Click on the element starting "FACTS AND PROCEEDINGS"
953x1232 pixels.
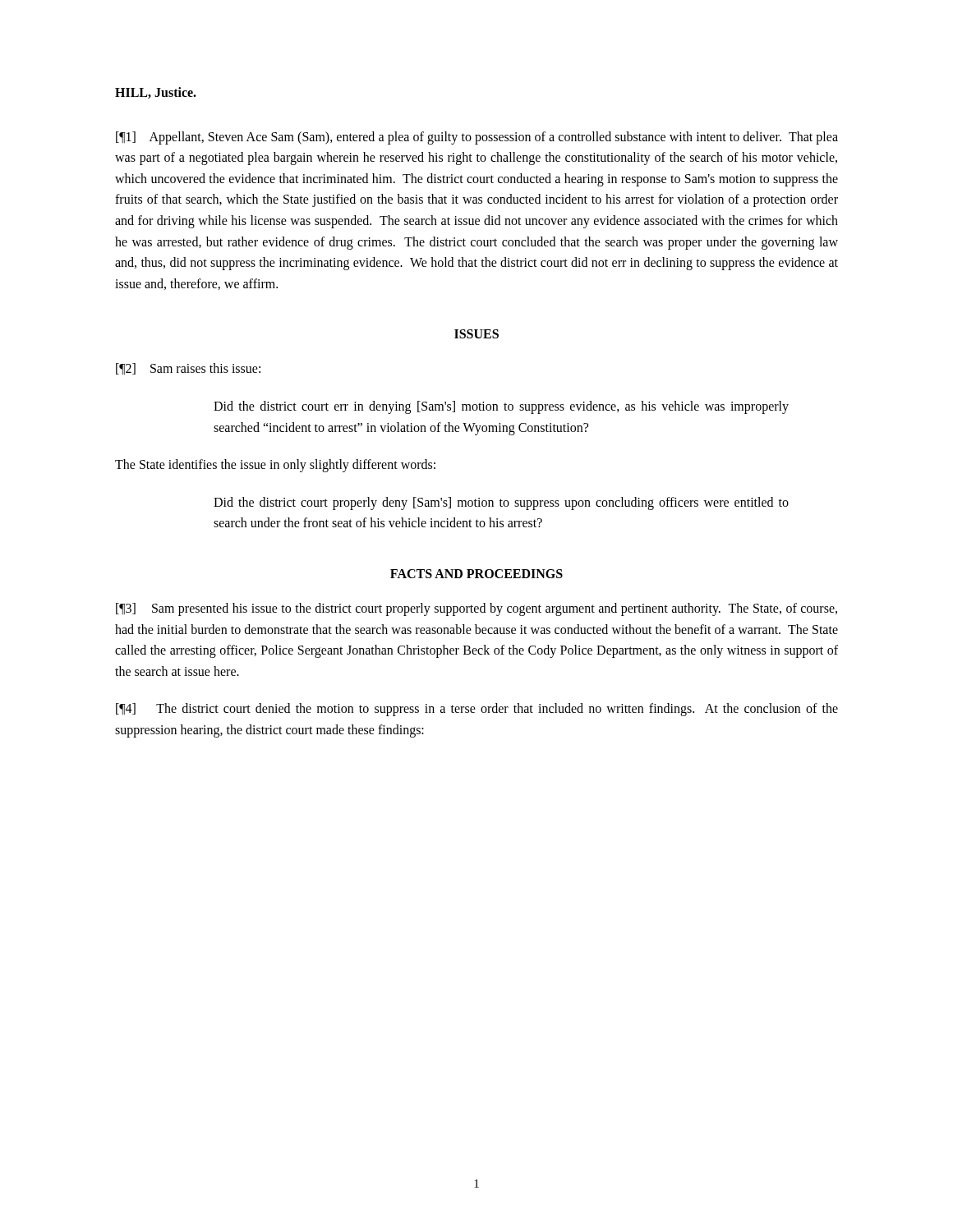click(x=476, y=574)
